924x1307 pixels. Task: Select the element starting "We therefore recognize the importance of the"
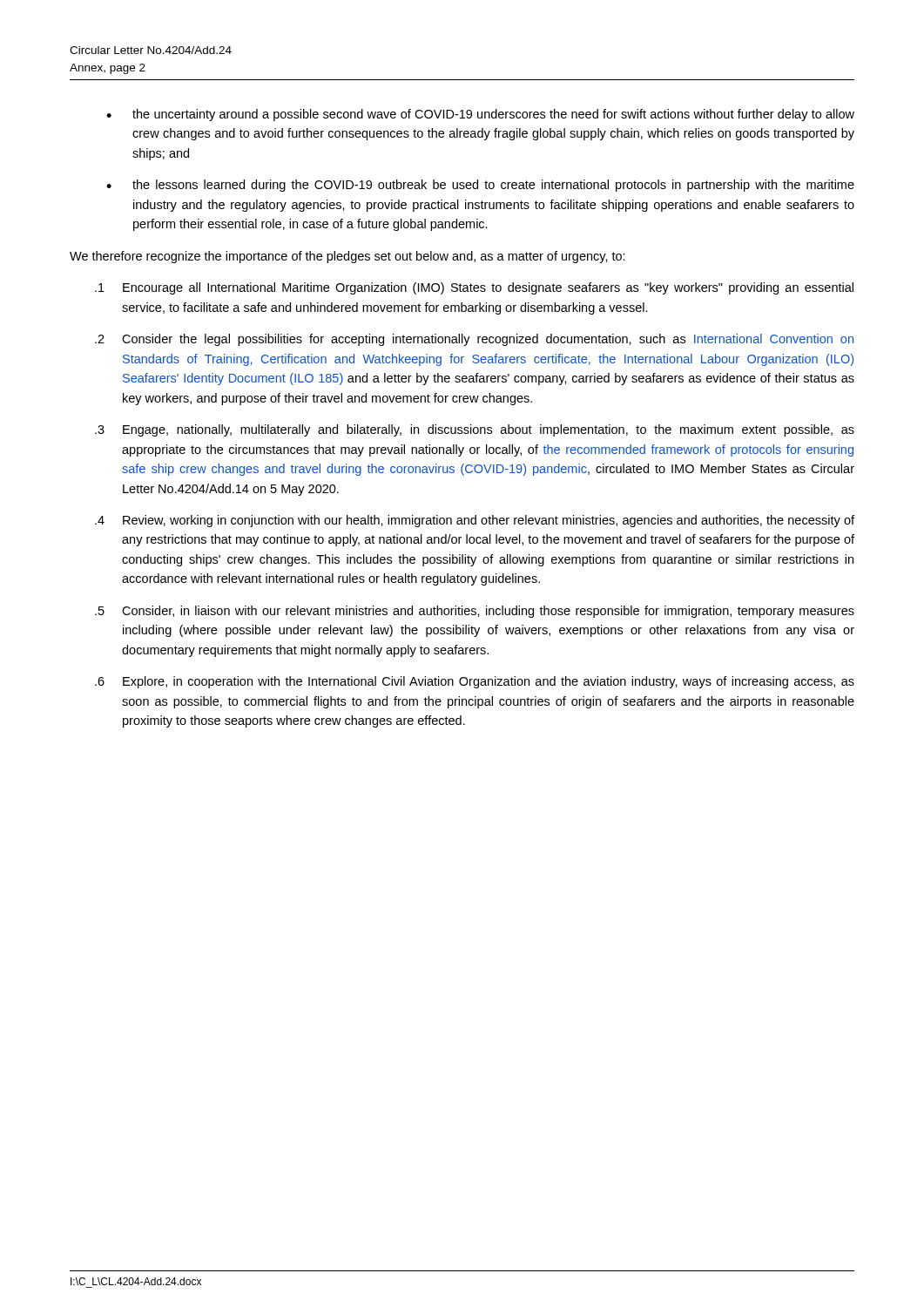pos(348,256)
